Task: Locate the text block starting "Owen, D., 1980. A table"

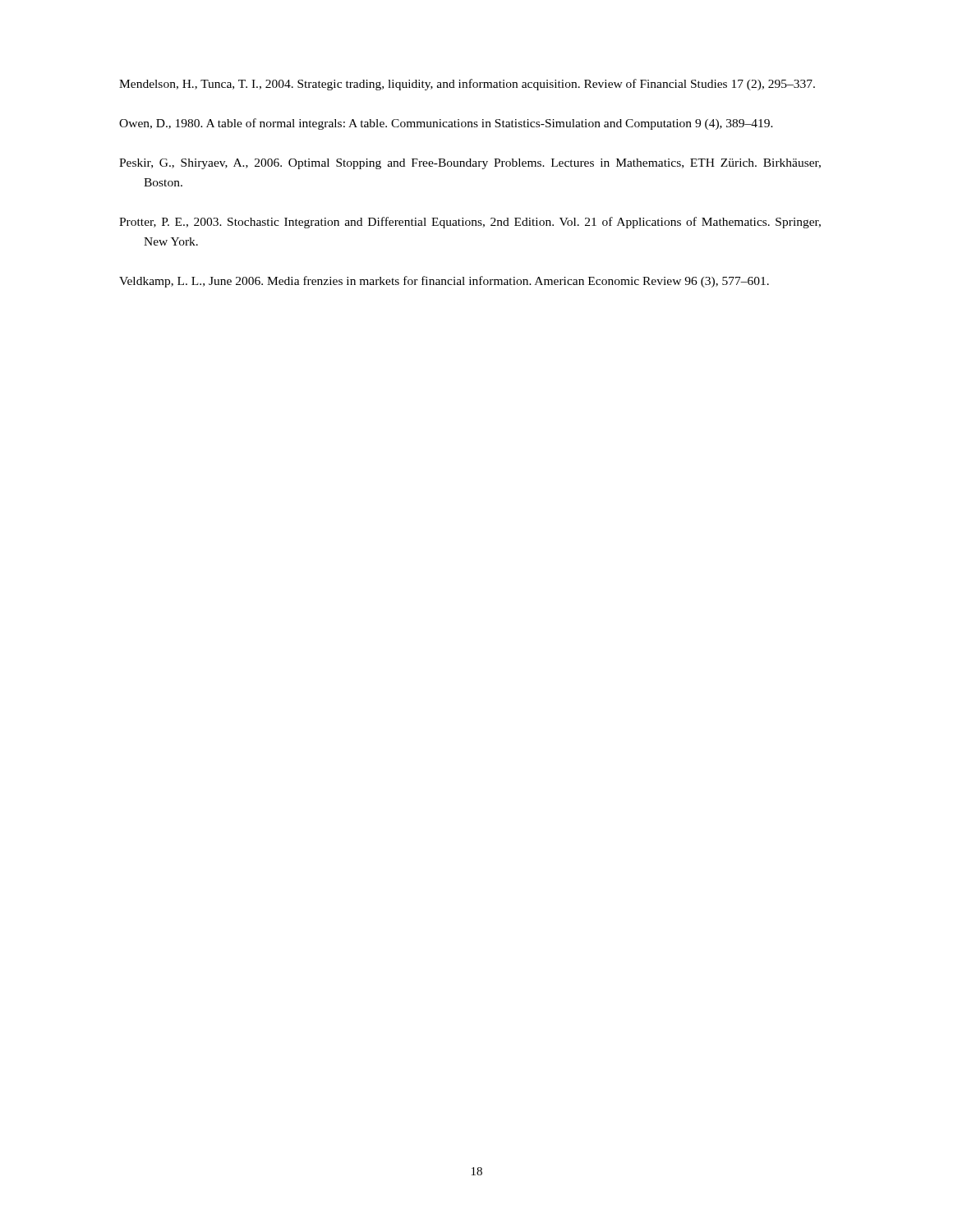Action: click(x=470, y=123)
